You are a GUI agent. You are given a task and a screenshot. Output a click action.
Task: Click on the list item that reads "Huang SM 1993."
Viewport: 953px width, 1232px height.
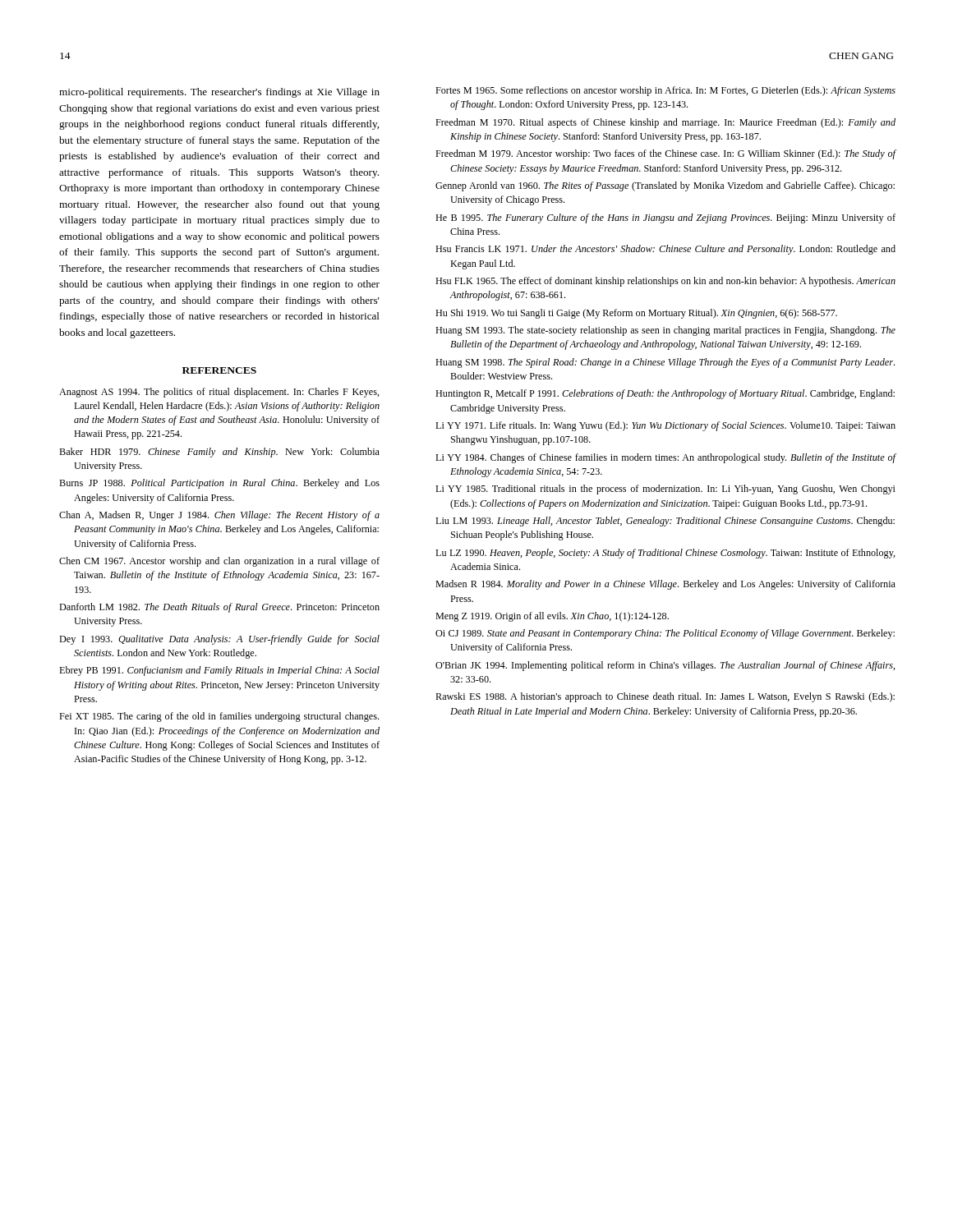point(665,337)
